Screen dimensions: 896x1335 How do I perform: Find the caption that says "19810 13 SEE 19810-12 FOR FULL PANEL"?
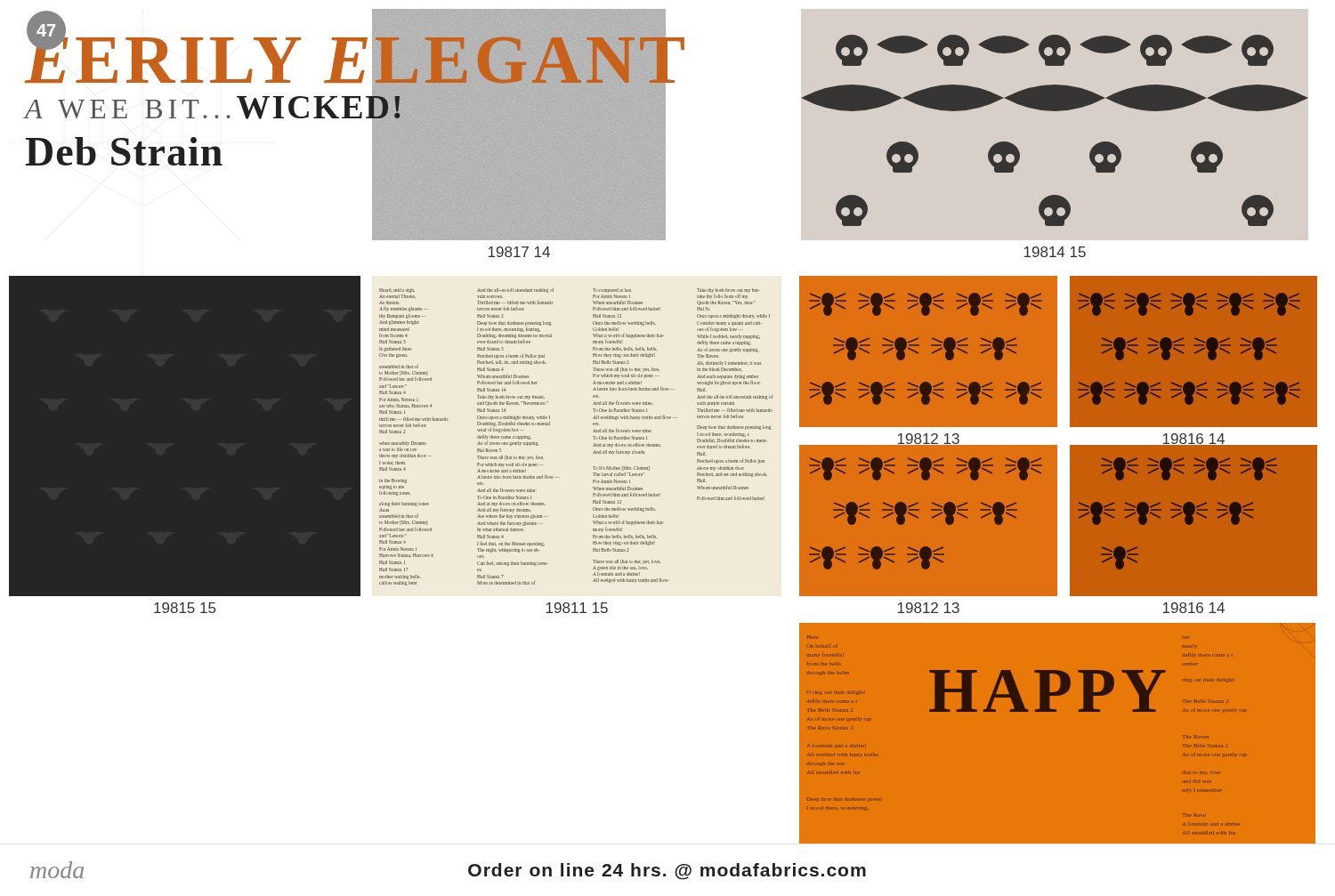pyautogui.click(x=922, y=853)
